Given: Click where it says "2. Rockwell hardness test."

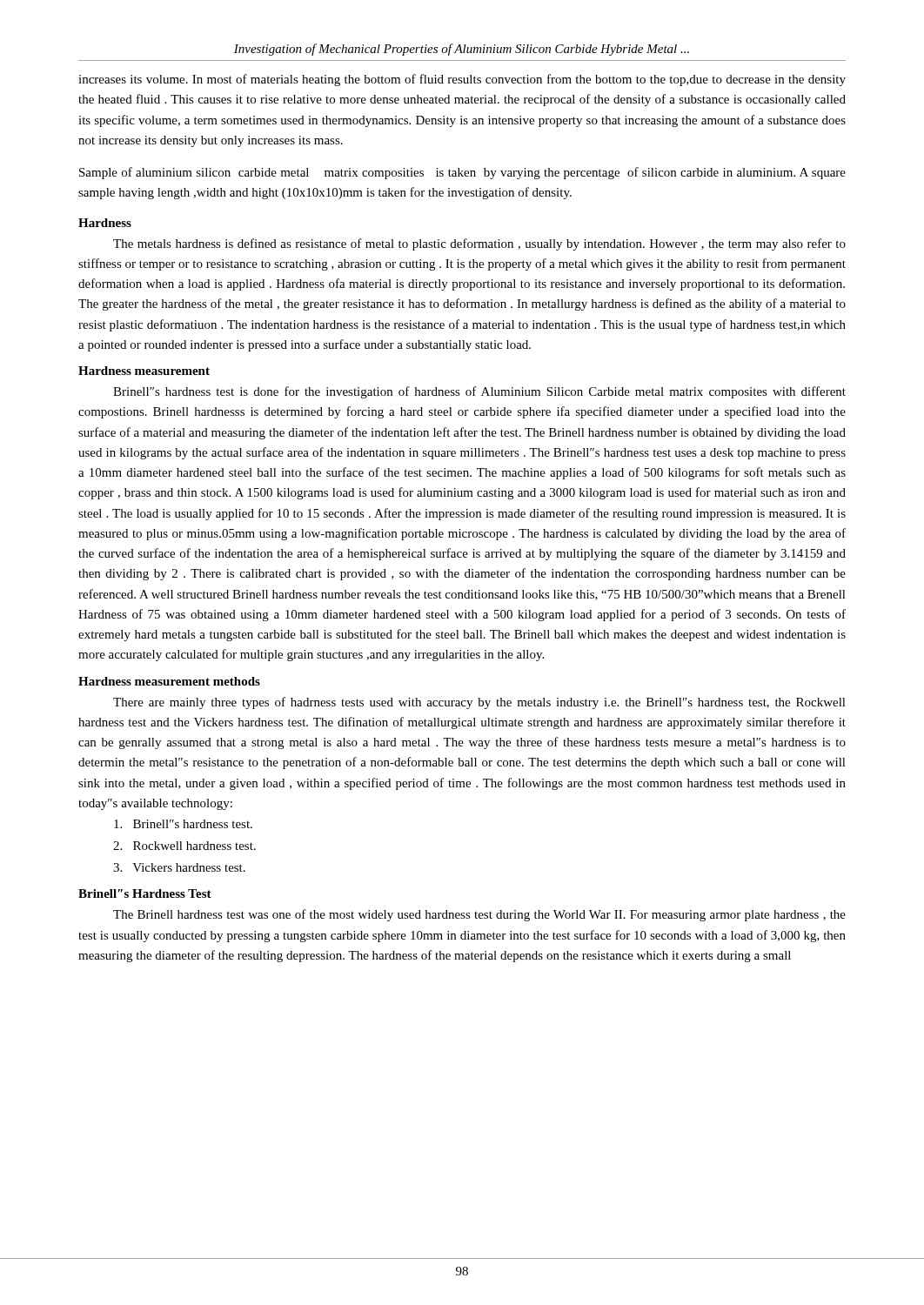Looking at the screenshot, I should click(185, 845).
